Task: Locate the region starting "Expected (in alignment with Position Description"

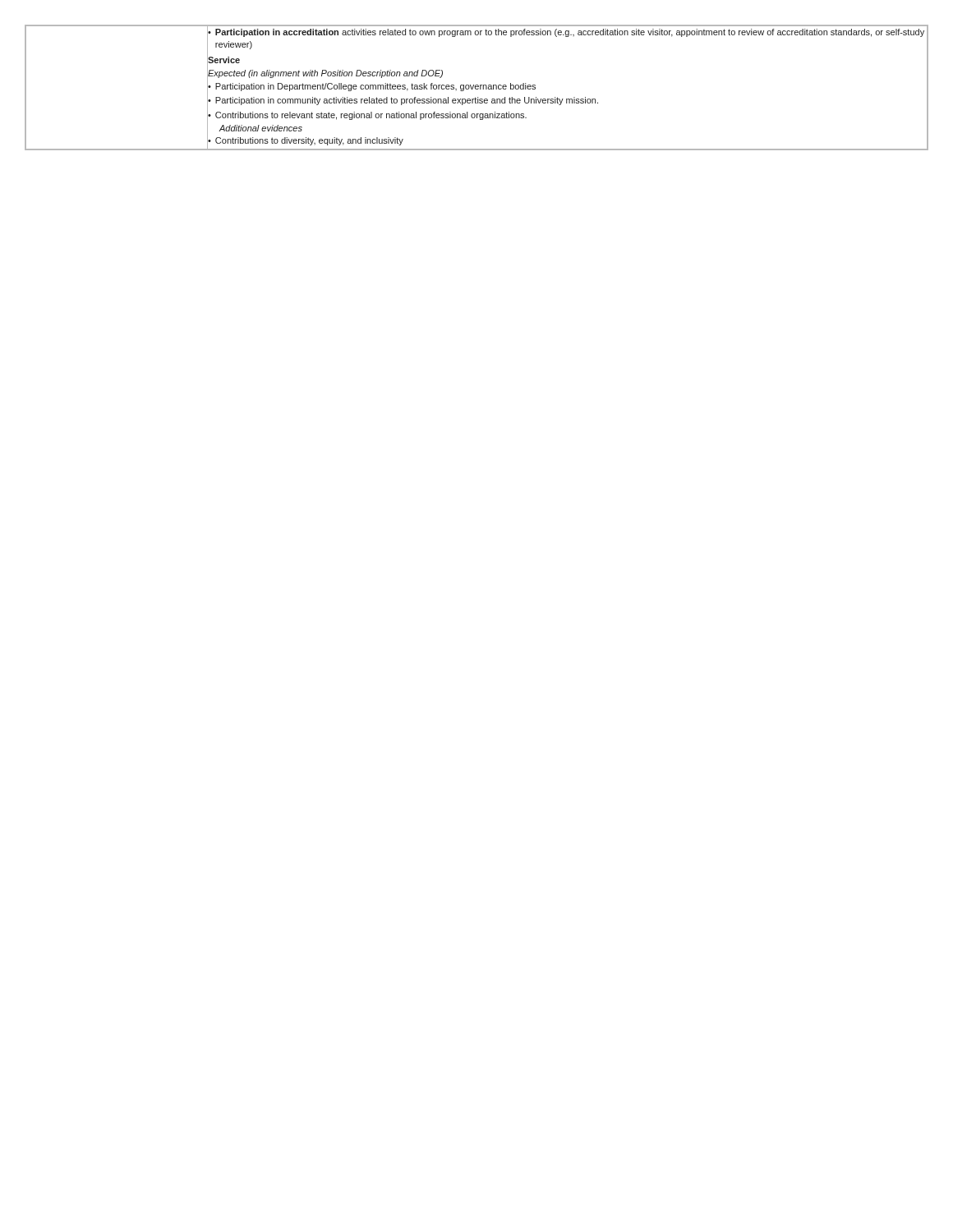Action: click(326, 73)
